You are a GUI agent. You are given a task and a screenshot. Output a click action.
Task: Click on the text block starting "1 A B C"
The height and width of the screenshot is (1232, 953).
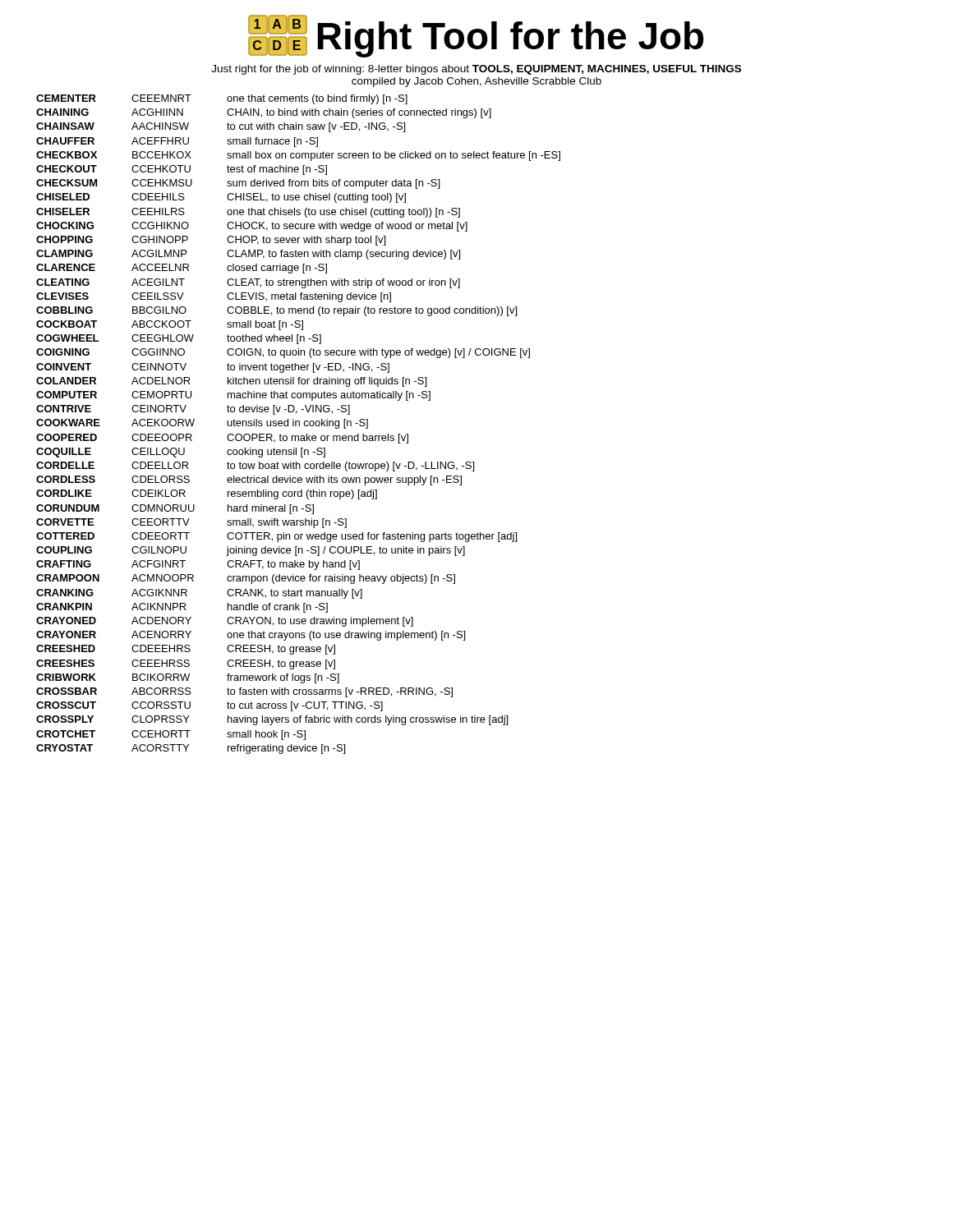[x=476, y=36]
